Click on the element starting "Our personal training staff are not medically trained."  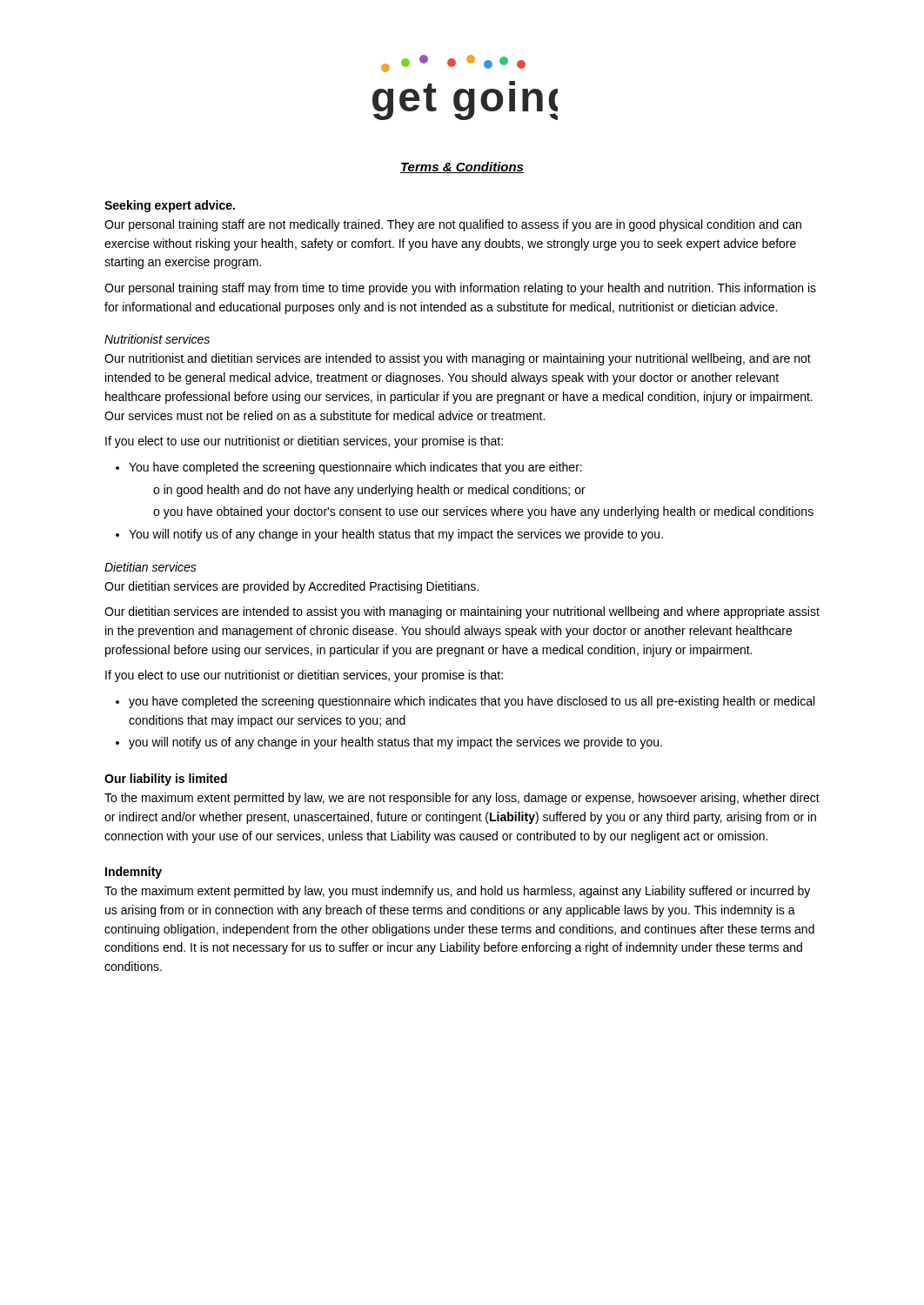coord(453,225)
